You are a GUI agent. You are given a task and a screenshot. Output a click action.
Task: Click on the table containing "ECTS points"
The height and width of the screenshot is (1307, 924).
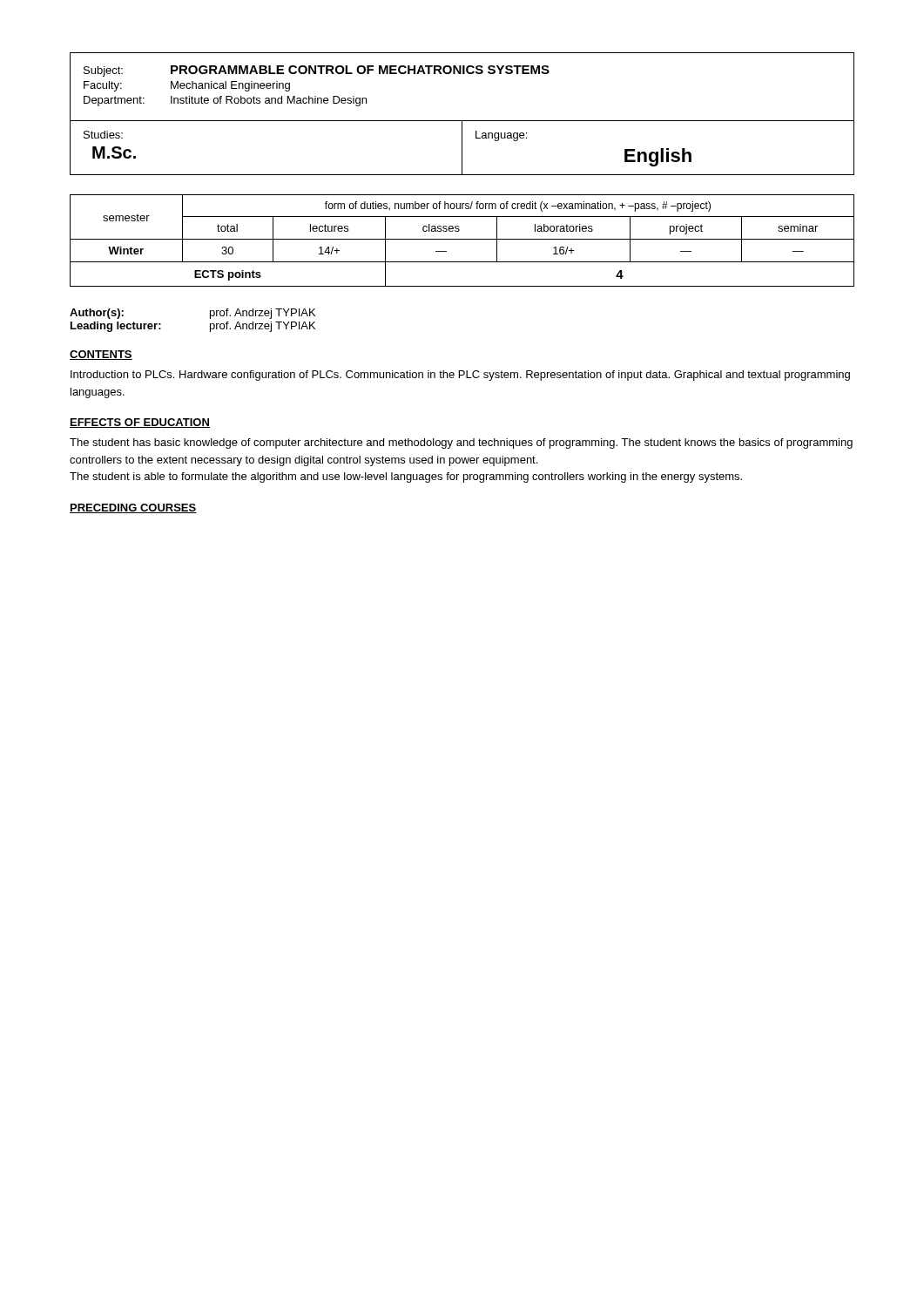pyautogui.click(x=462, y=240)
